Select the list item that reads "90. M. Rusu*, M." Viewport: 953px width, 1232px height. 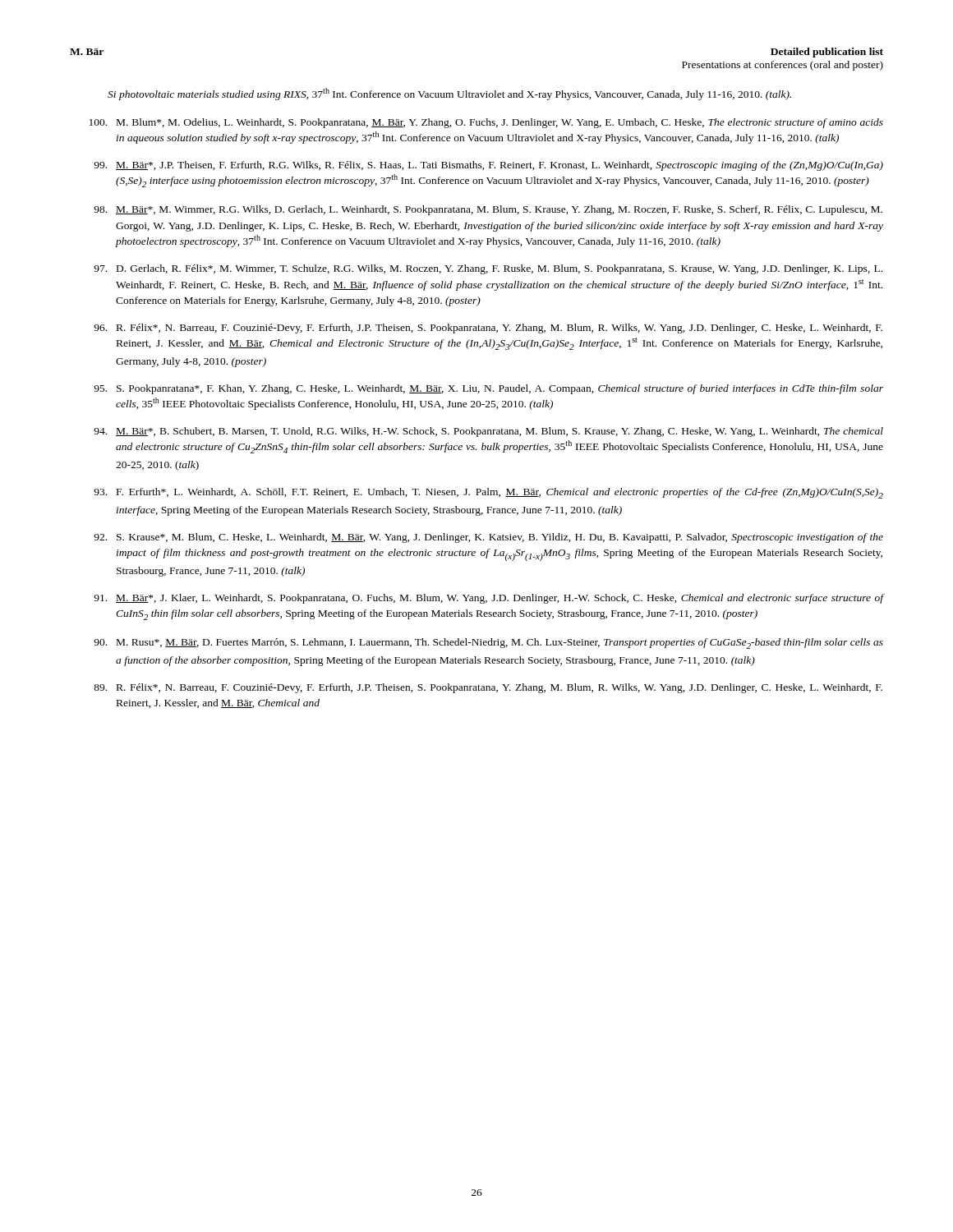coord(476,651)
